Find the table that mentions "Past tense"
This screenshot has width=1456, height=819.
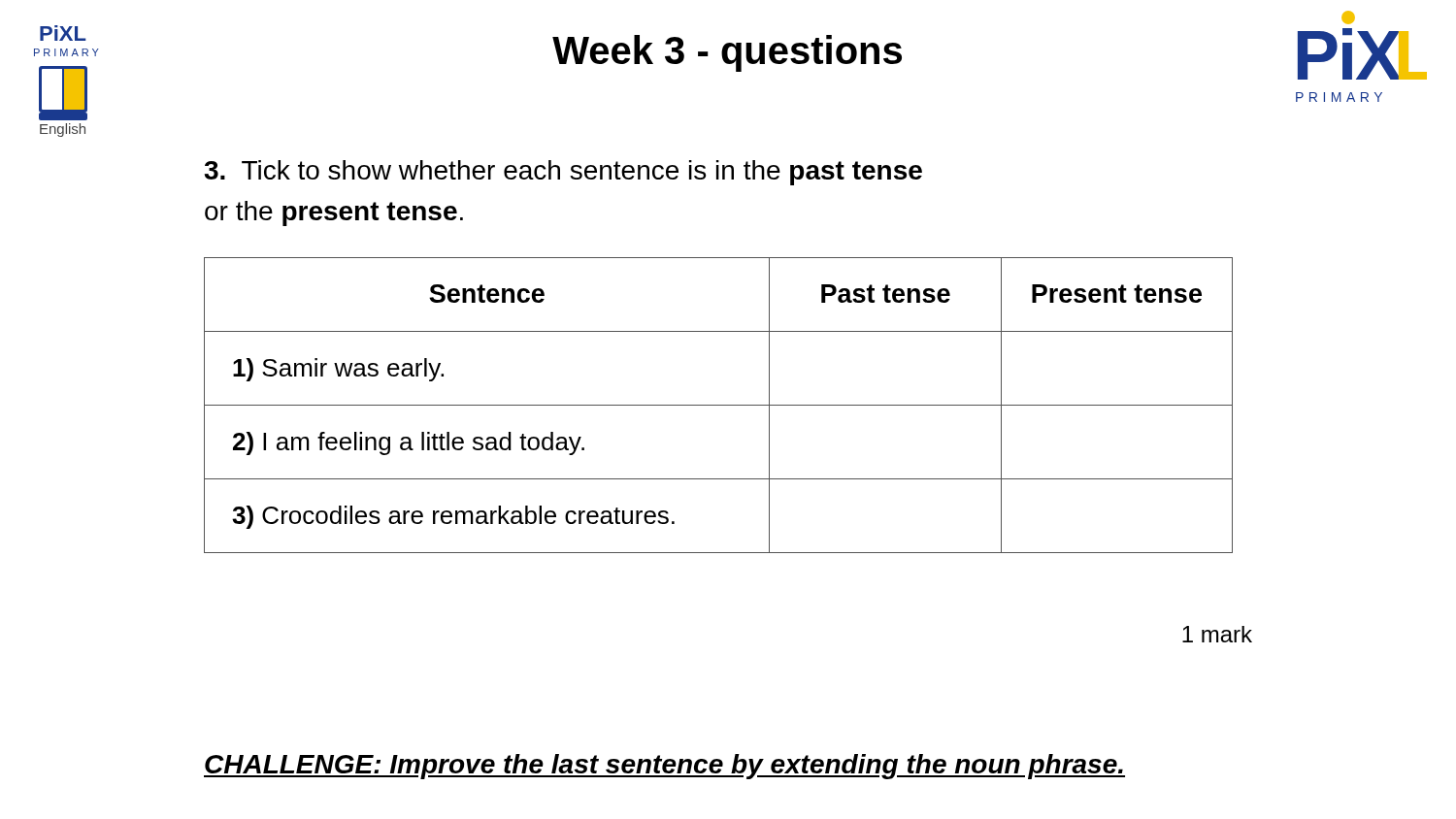718,405
